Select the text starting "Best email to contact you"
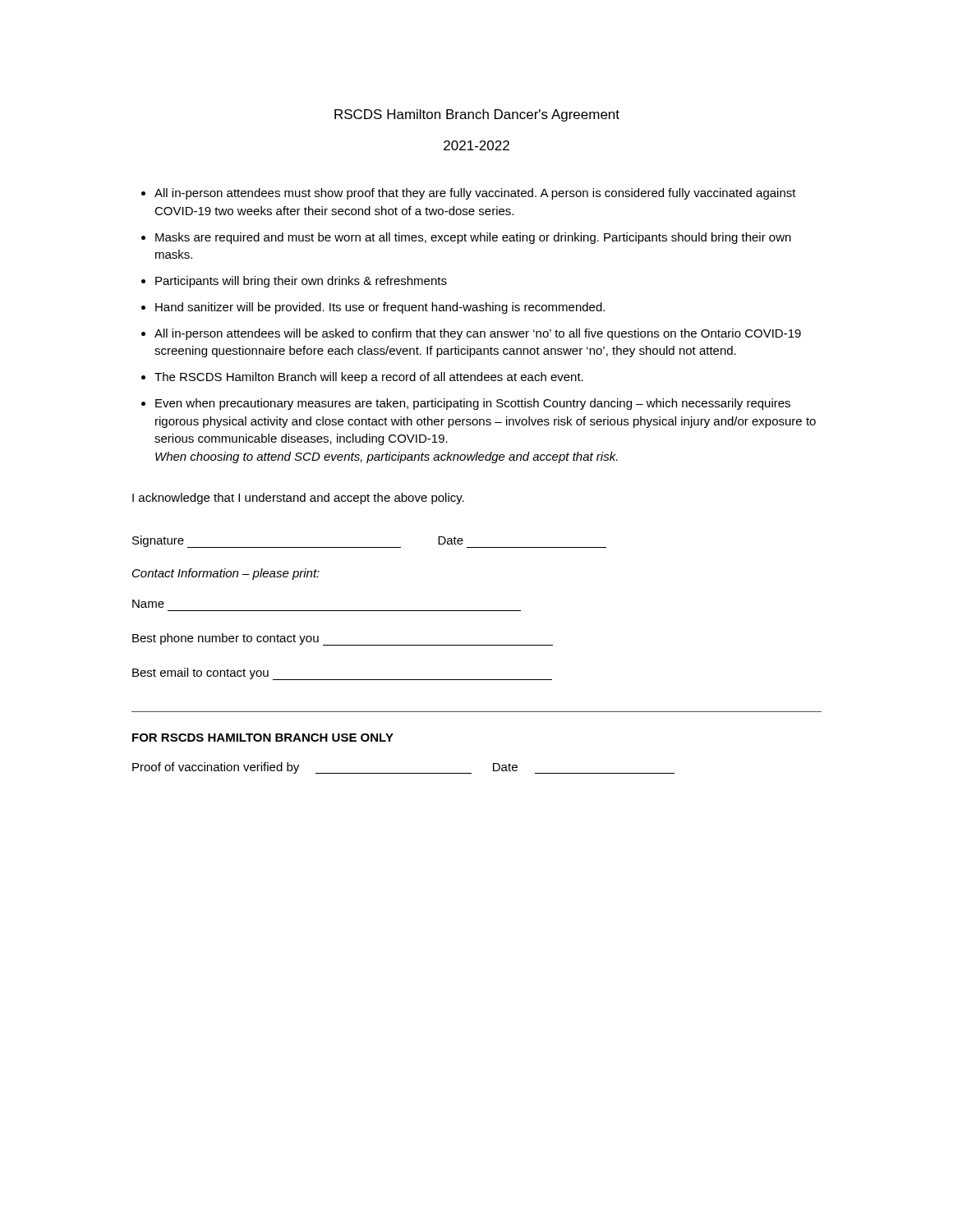Screen dimensions: 1232x953 pos(342,672)
